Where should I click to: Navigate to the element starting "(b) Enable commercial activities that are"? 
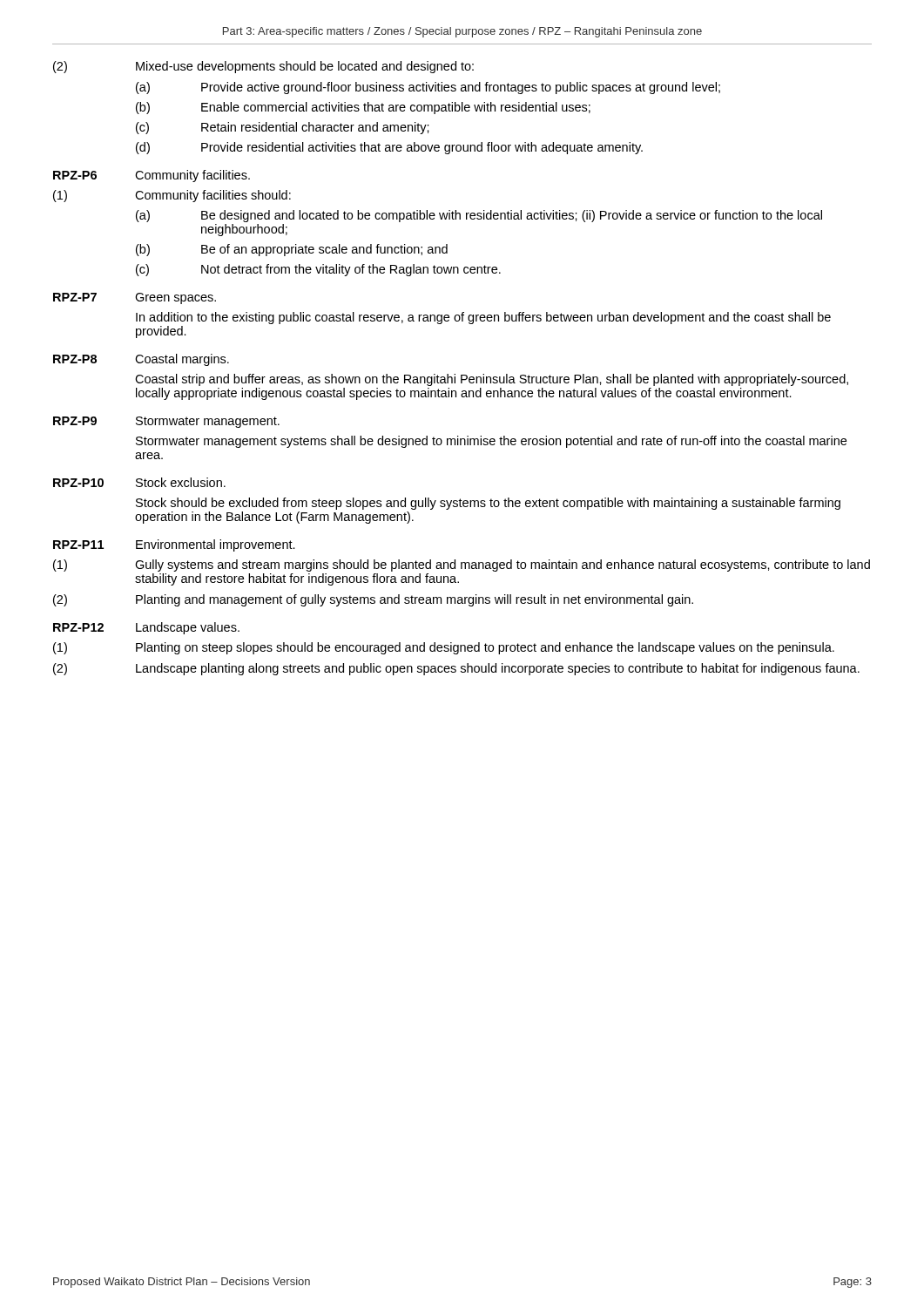(322, 107)
